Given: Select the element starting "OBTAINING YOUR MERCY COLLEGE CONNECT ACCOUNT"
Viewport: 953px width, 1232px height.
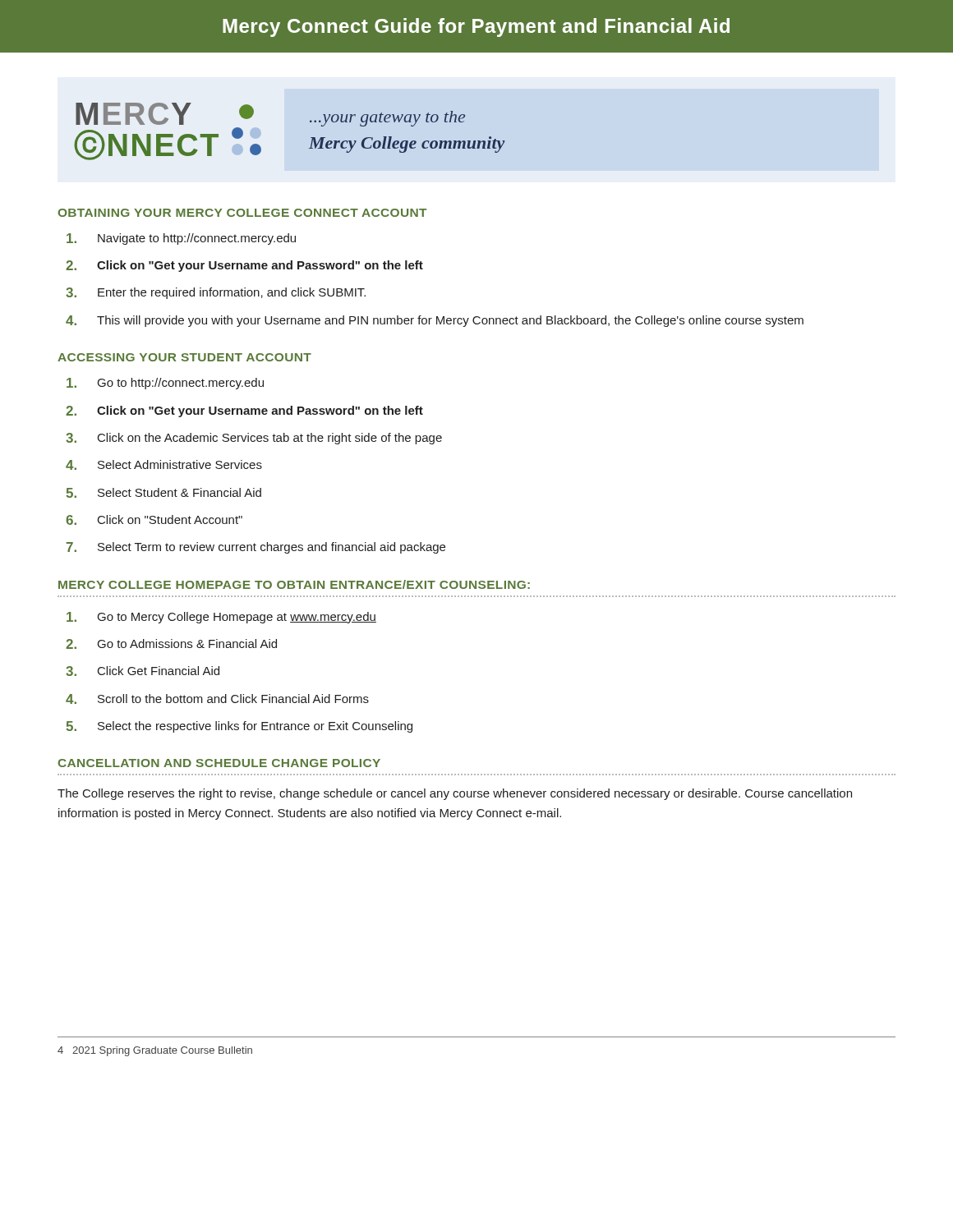Looking at the screenshot, I should click(x=242, y=212).
